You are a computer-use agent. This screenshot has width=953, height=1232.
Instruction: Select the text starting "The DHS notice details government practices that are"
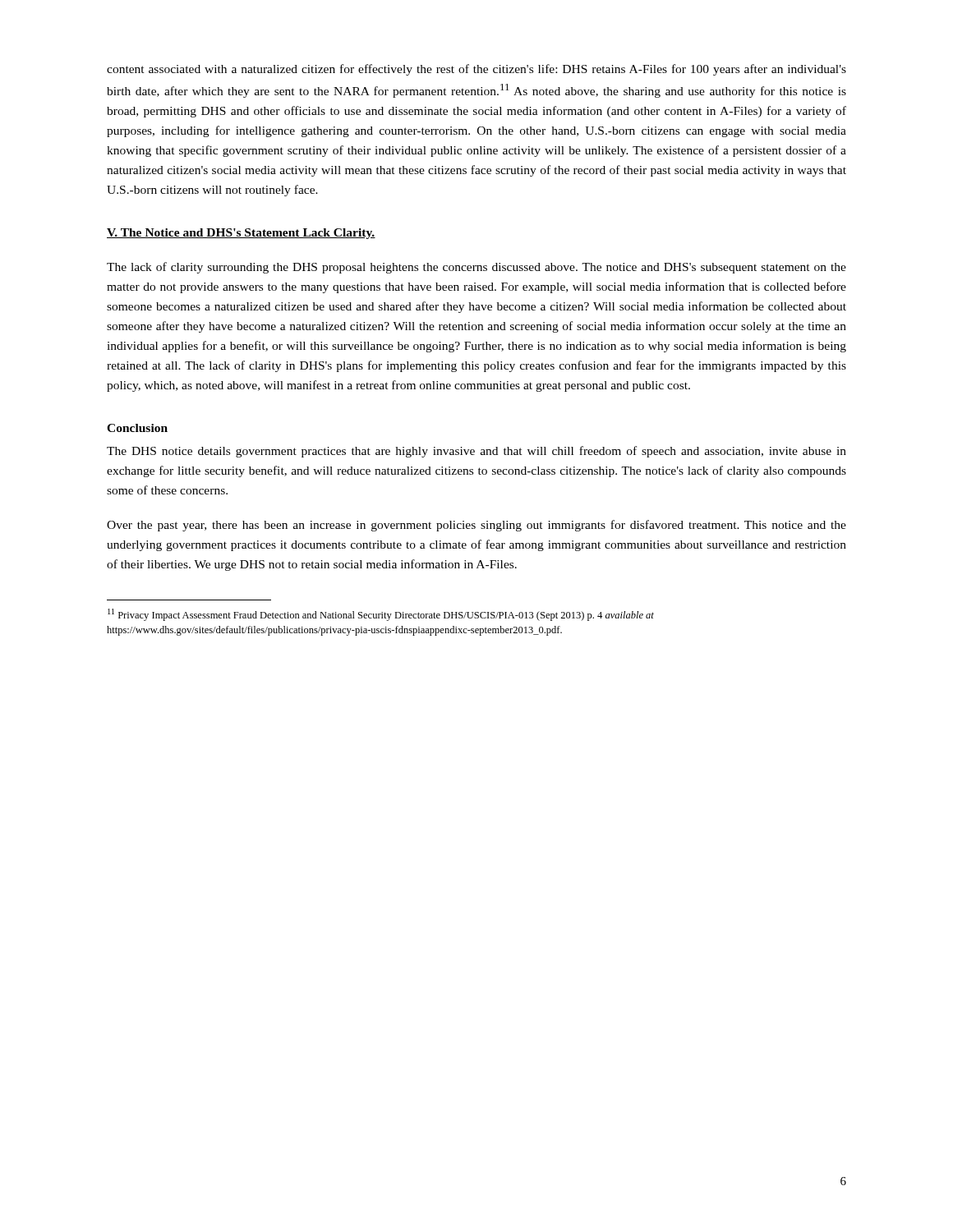[x=476, y=471]
